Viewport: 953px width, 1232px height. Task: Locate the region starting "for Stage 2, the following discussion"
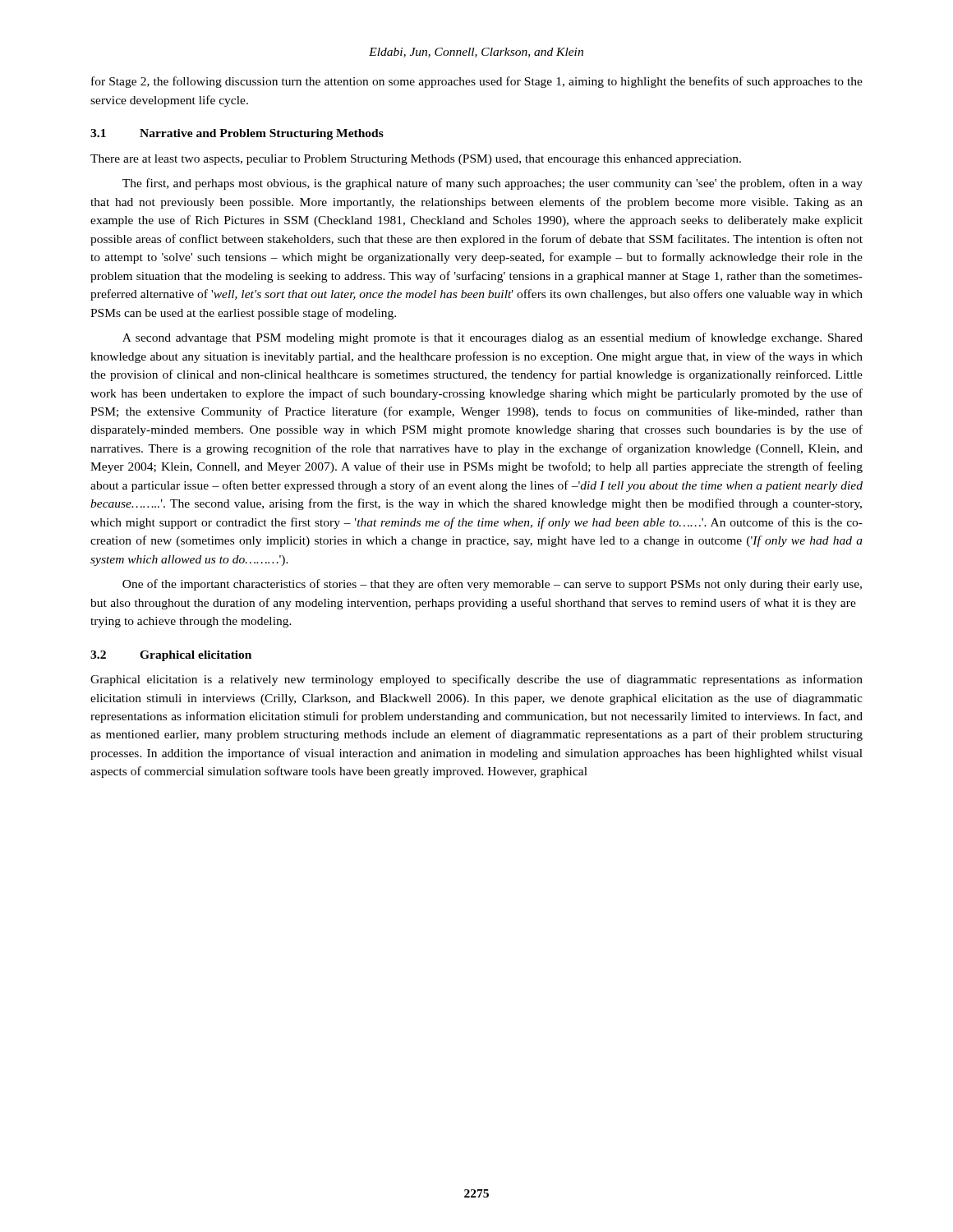[x=476, y=91]
